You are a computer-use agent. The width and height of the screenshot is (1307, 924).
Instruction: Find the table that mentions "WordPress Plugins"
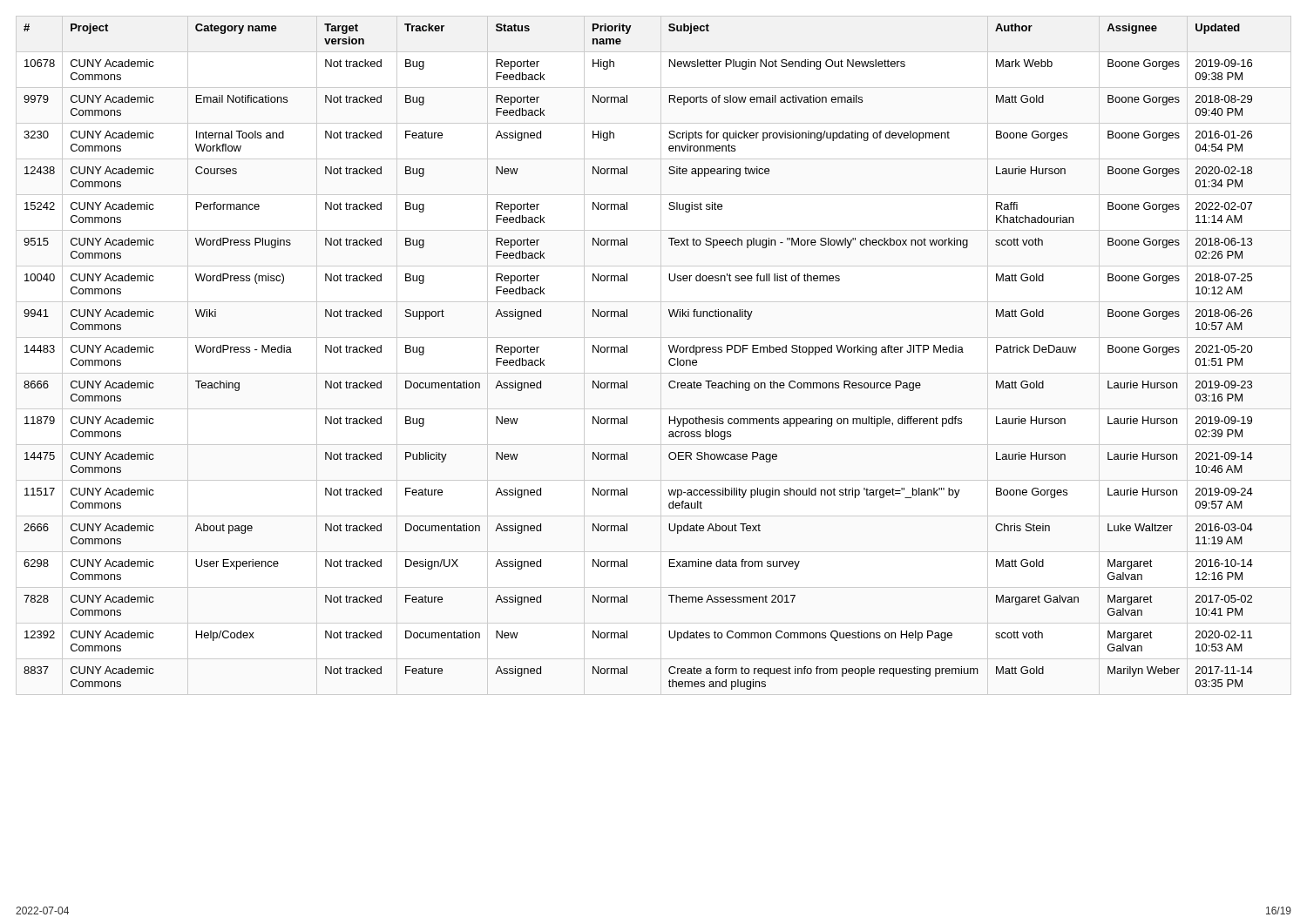pos(654,355)
